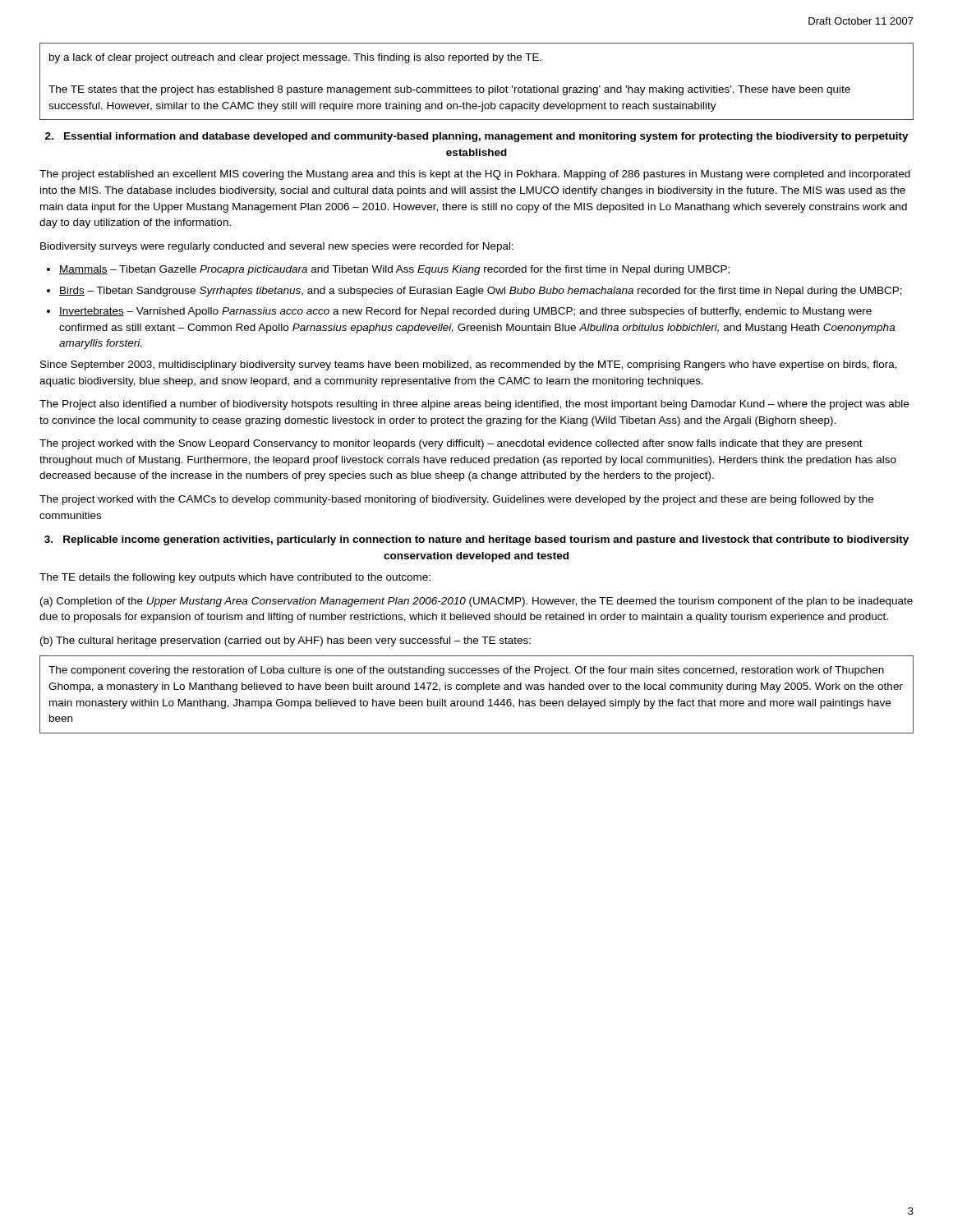Locate the text block that reads "The project worked with the Snow"

coord(476,460)
